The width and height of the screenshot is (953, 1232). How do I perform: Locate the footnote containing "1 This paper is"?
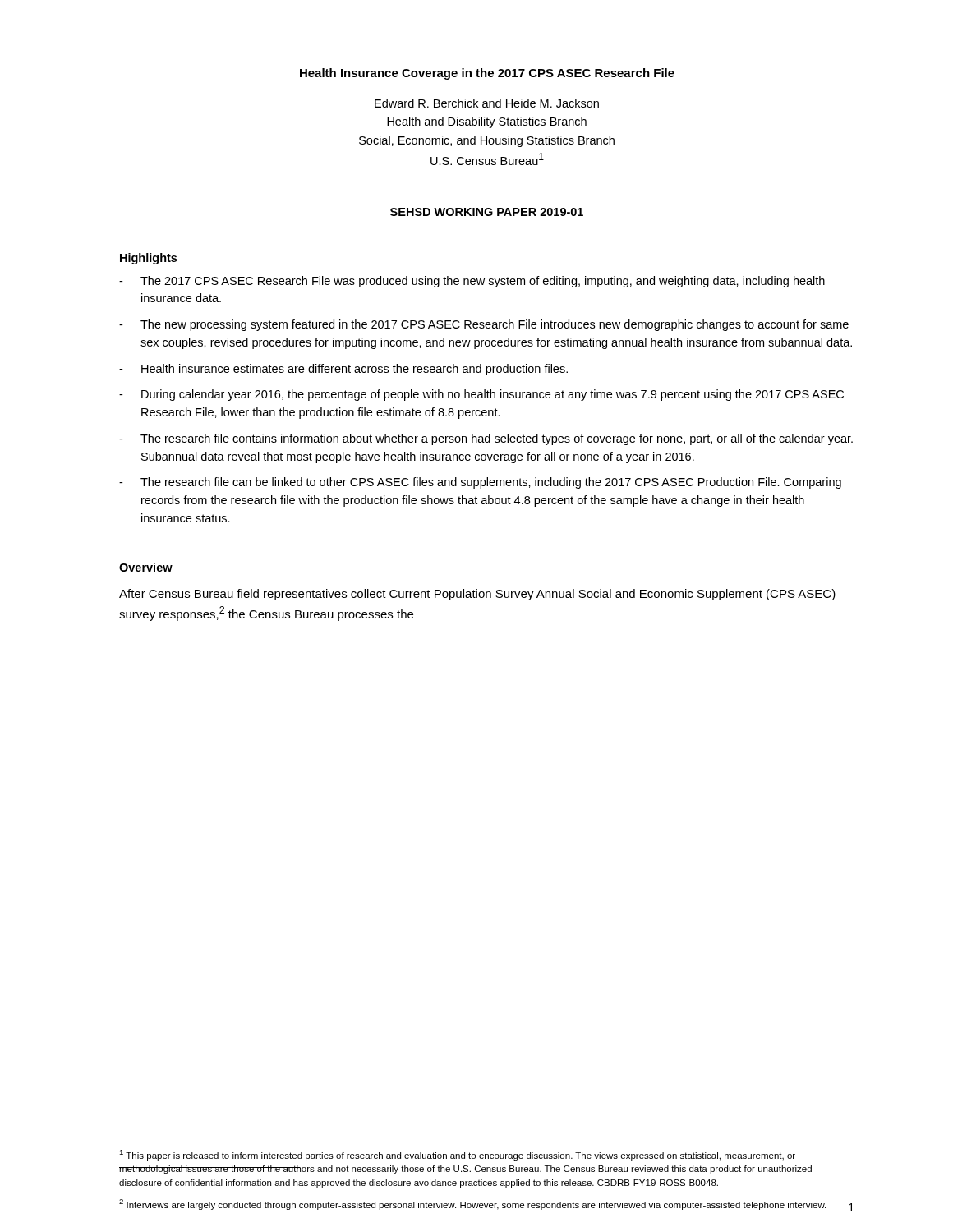coord(466,1167)
